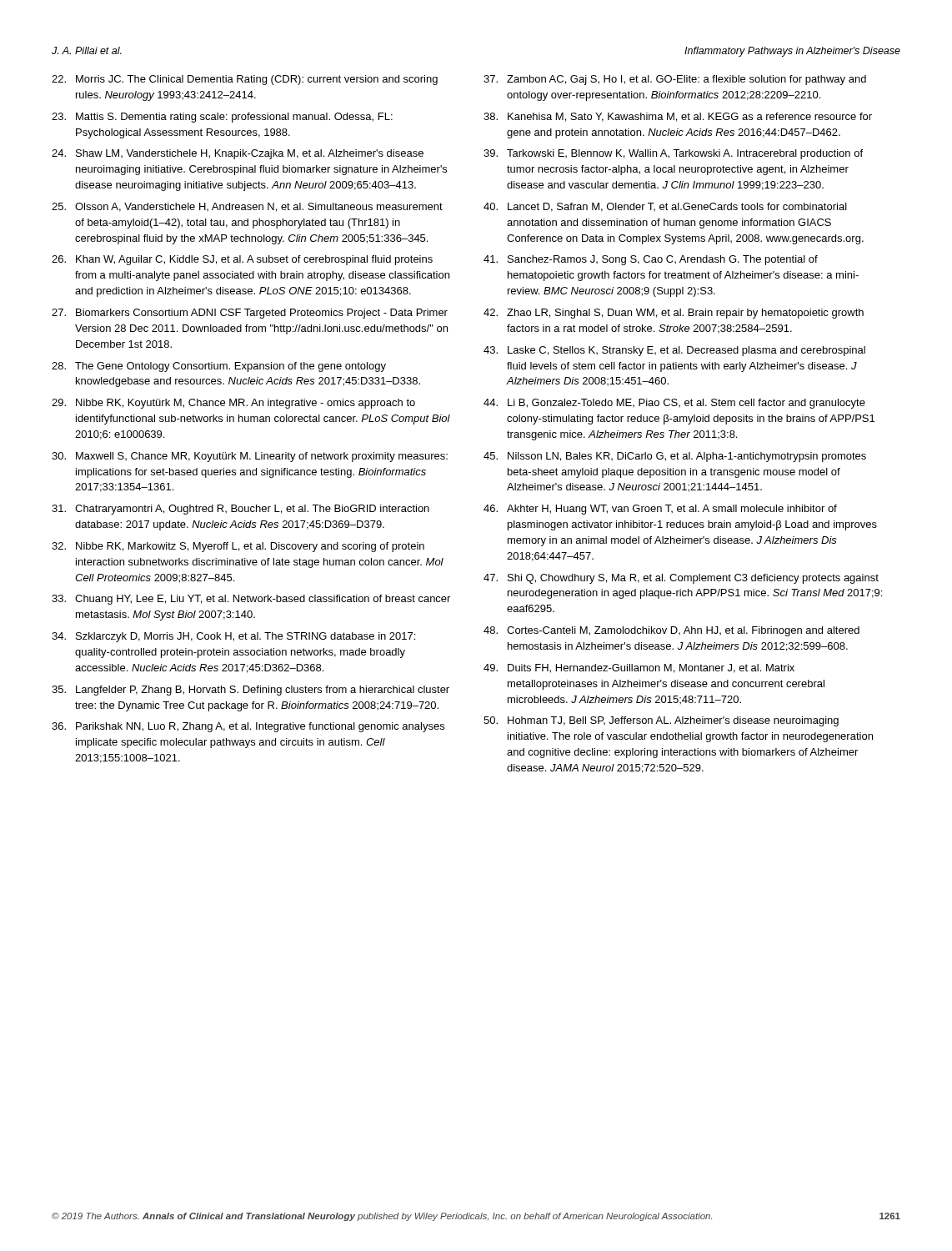Locate the list item with the text "33. Chuang HY, Lee E,"
Screen dimensions: 1251x952
point(252,607)
